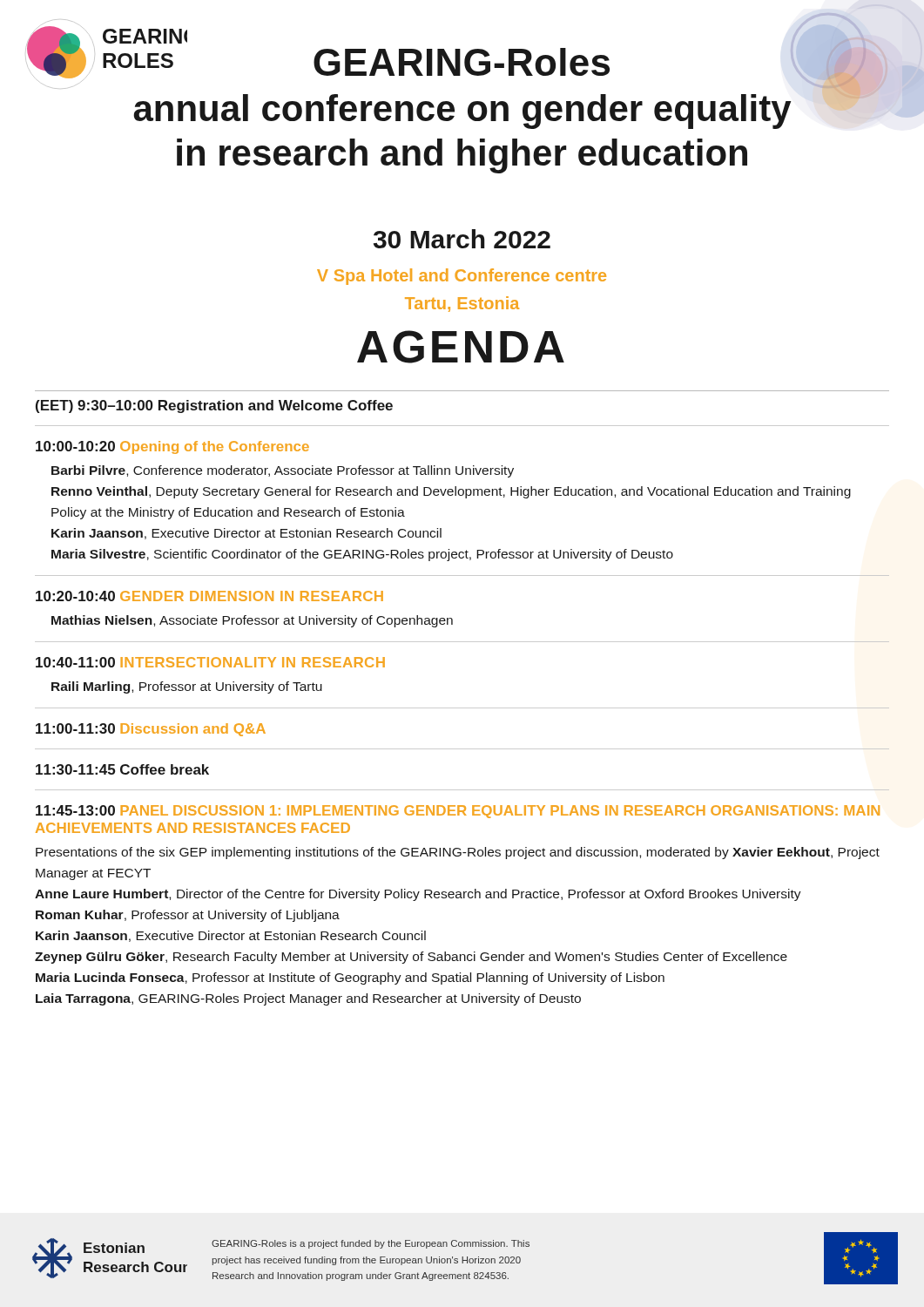Image resolution: width=924 pixels, height=1307 pixels.
Task: Select the list item that reads "10:00-10:20 Opening of the Conference Barbi Pilvre, Conference"
Action: (462, 501)
